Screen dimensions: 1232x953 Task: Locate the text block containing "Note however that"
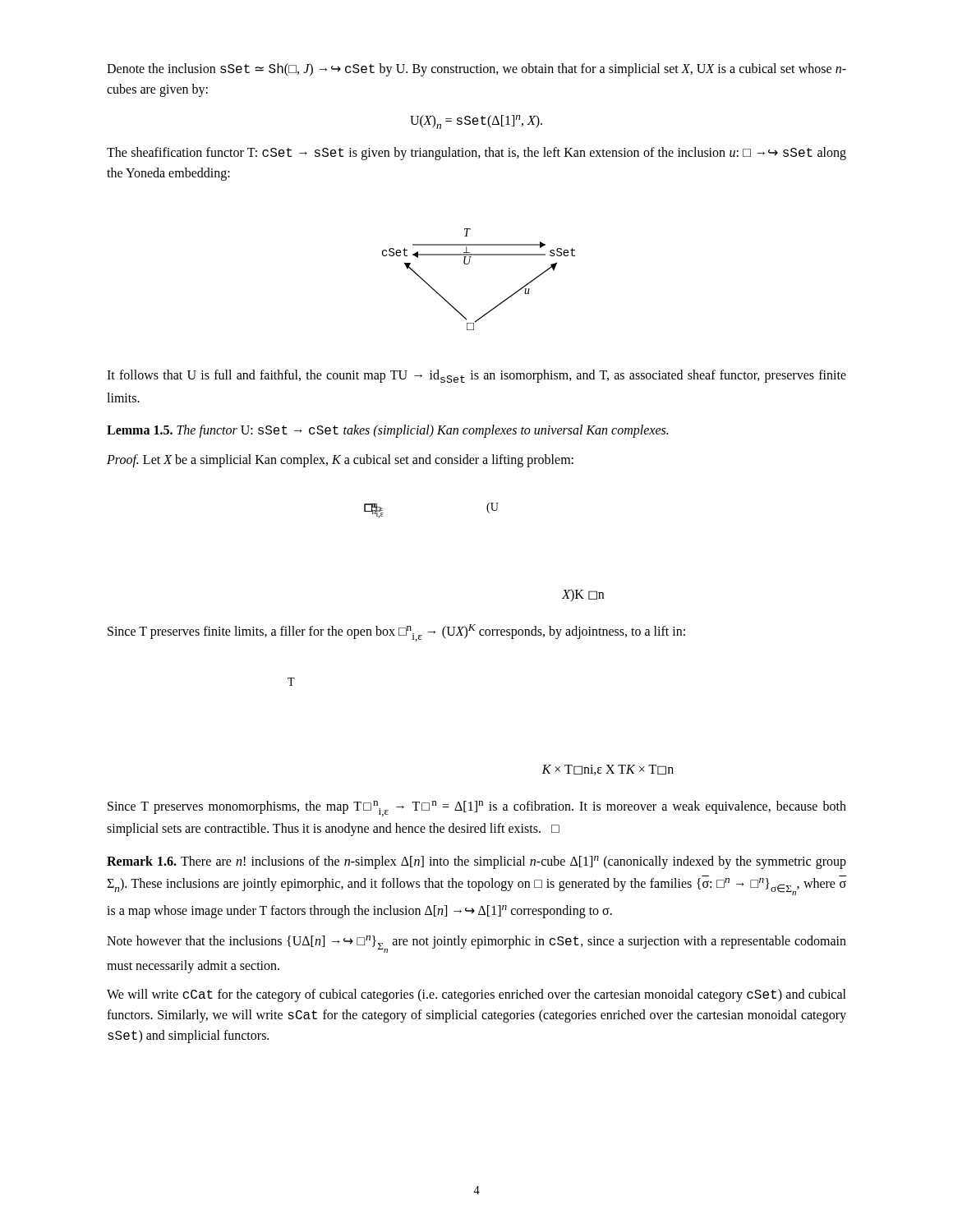[476, 952]
